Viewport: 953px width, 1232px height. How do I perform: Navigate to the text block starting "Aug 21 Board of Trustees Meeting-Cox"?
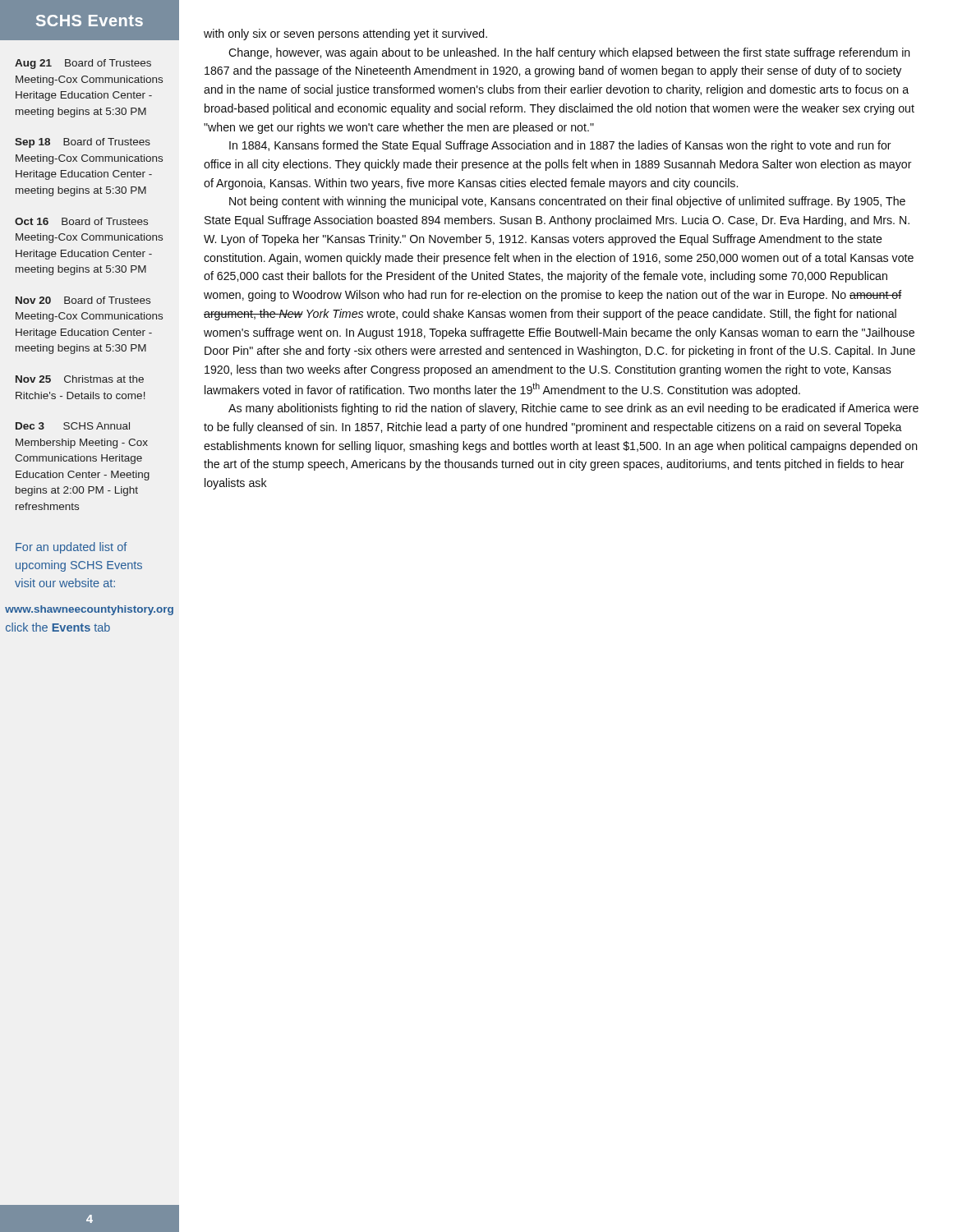[89, 87]
